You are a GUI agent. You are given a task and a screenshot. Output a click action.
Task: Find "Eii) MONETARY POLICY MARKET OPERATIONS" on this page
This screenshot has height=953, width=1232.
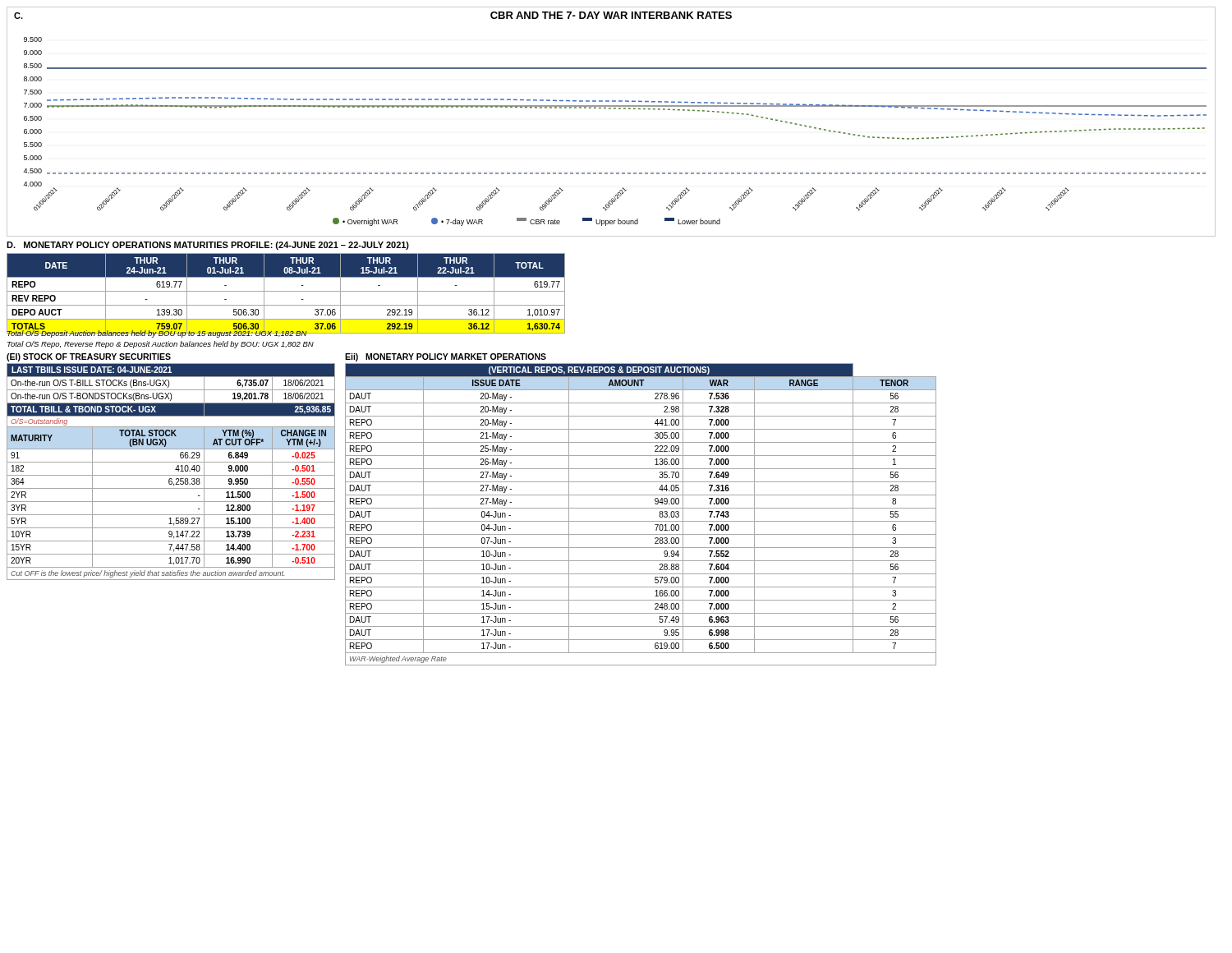coord(446,357)
